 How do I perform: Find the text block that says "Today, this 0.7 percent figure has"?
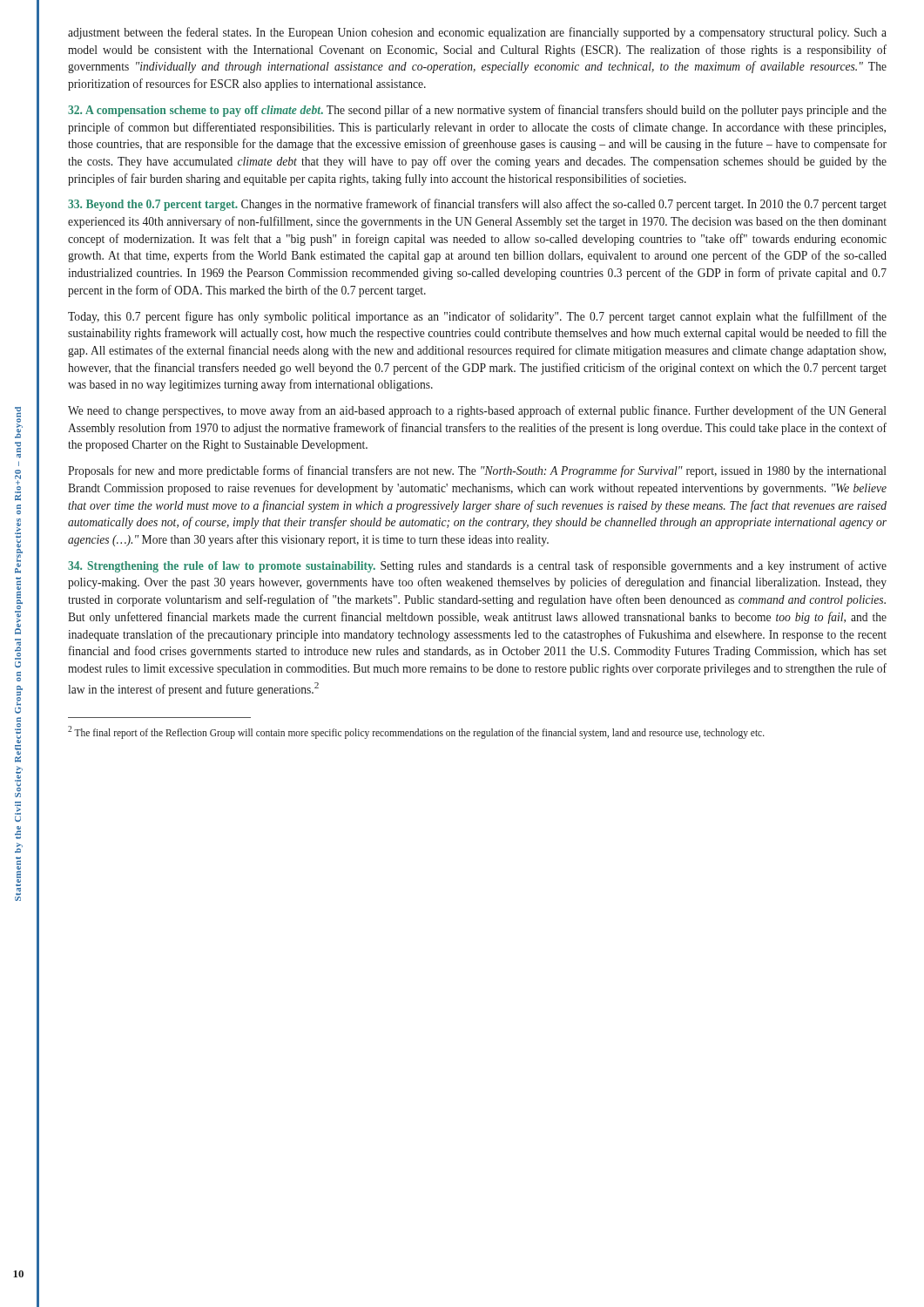pos(477,351)
